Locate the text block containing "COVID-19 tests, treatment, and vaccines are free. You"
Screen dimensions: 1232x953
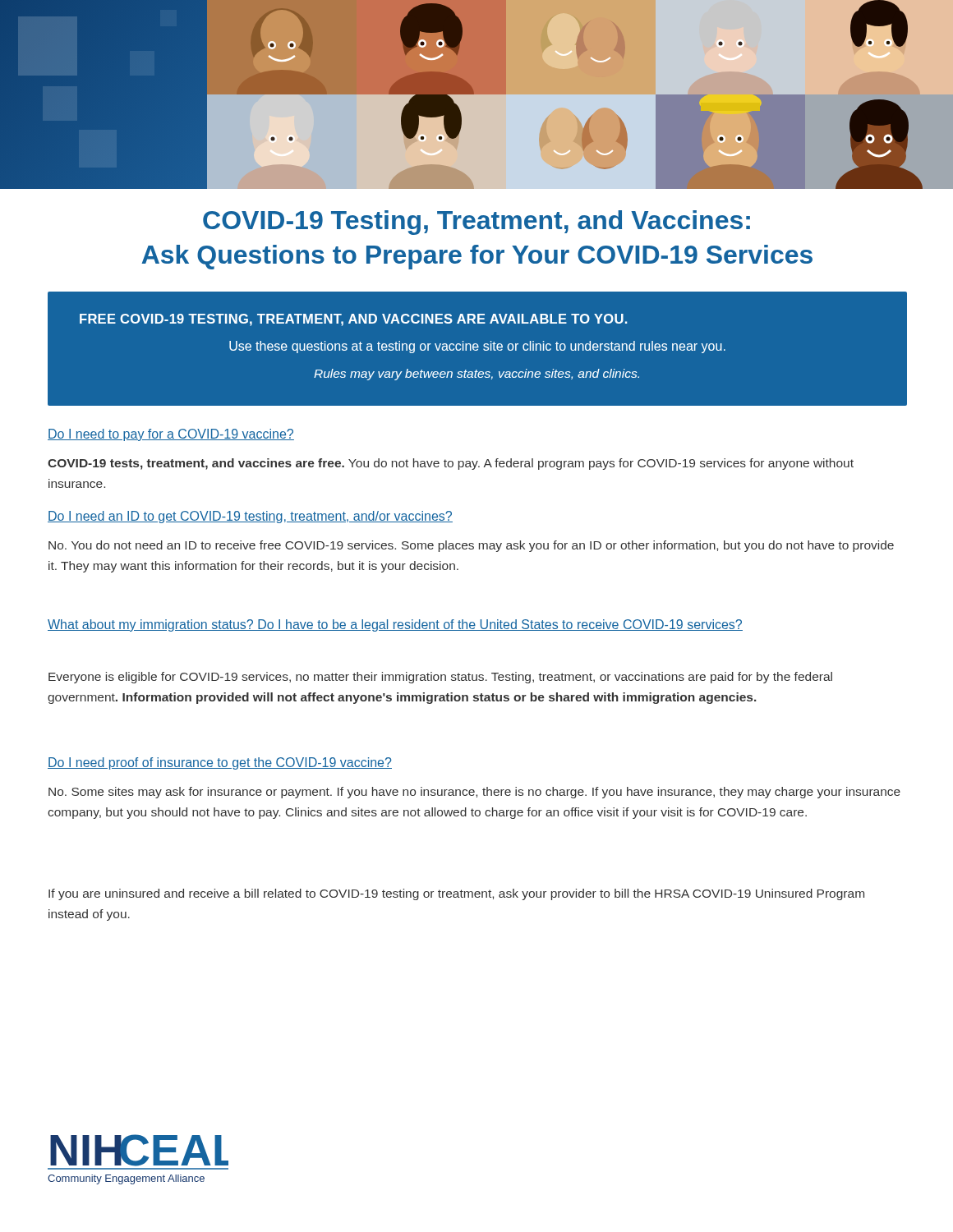451,473
